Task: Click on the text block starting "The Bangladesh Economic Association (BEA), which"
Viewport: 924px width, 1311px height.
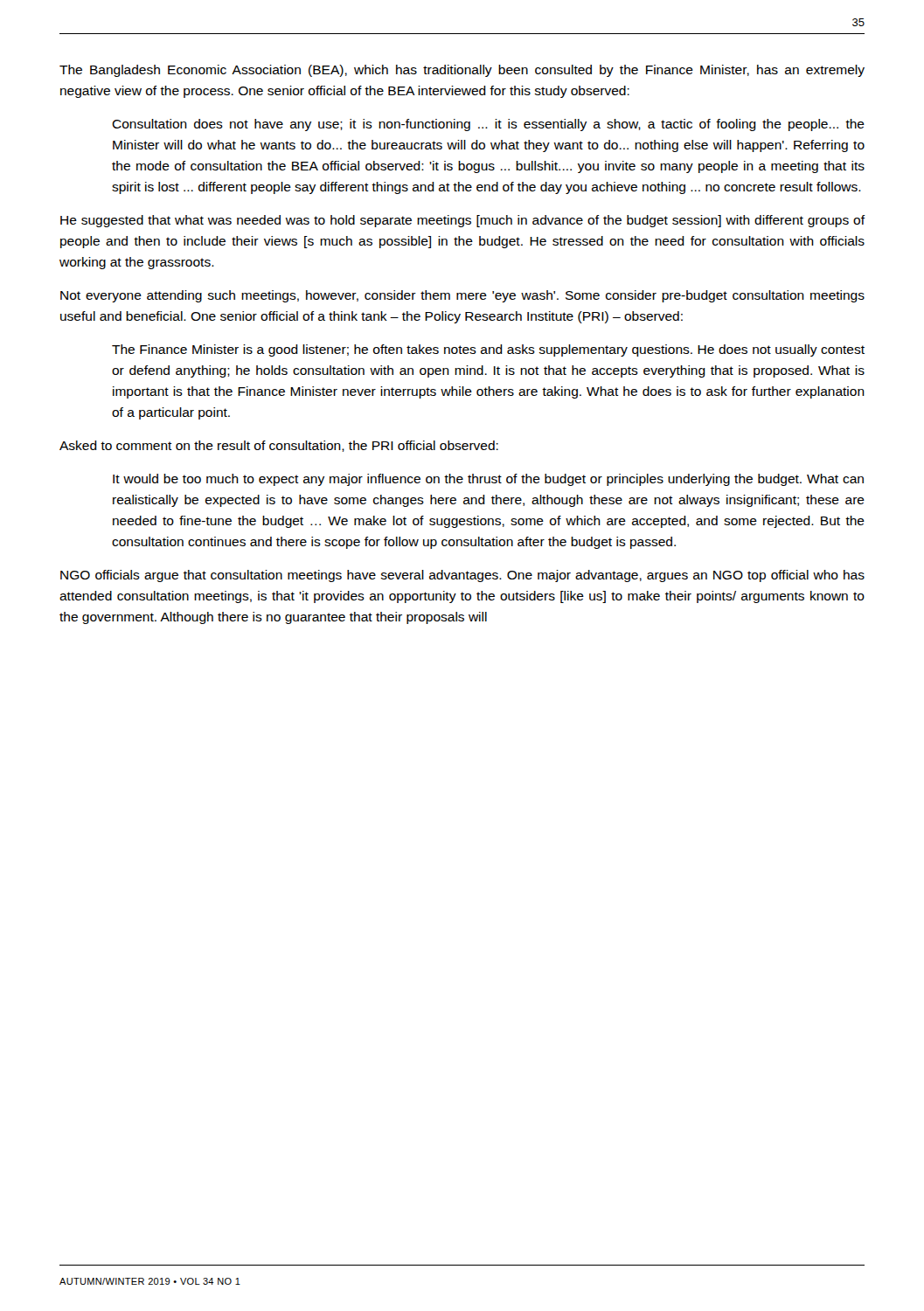Action: pyautogui.click(x=462, y=80)
